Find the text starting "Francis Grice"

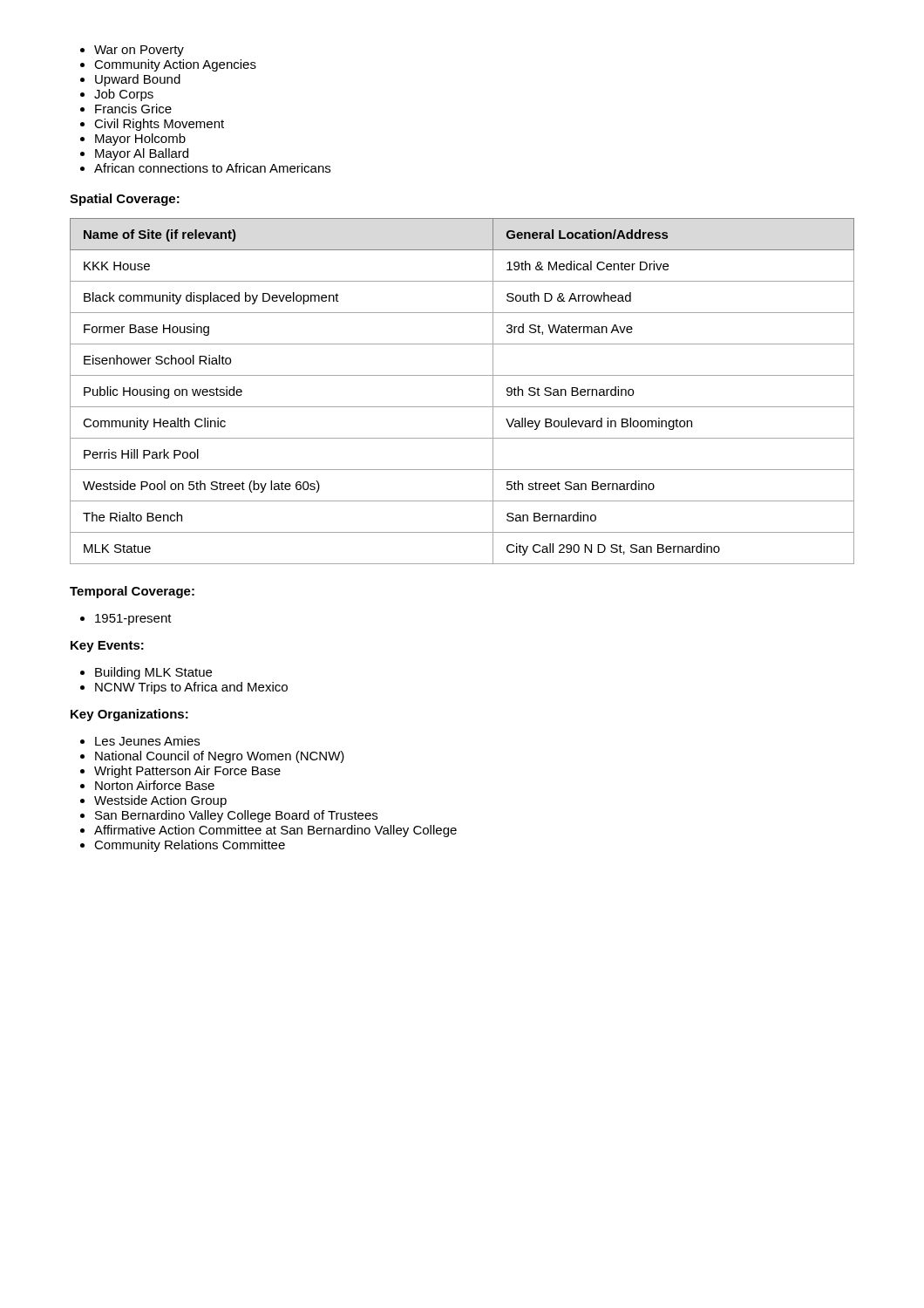click(133, 109)
